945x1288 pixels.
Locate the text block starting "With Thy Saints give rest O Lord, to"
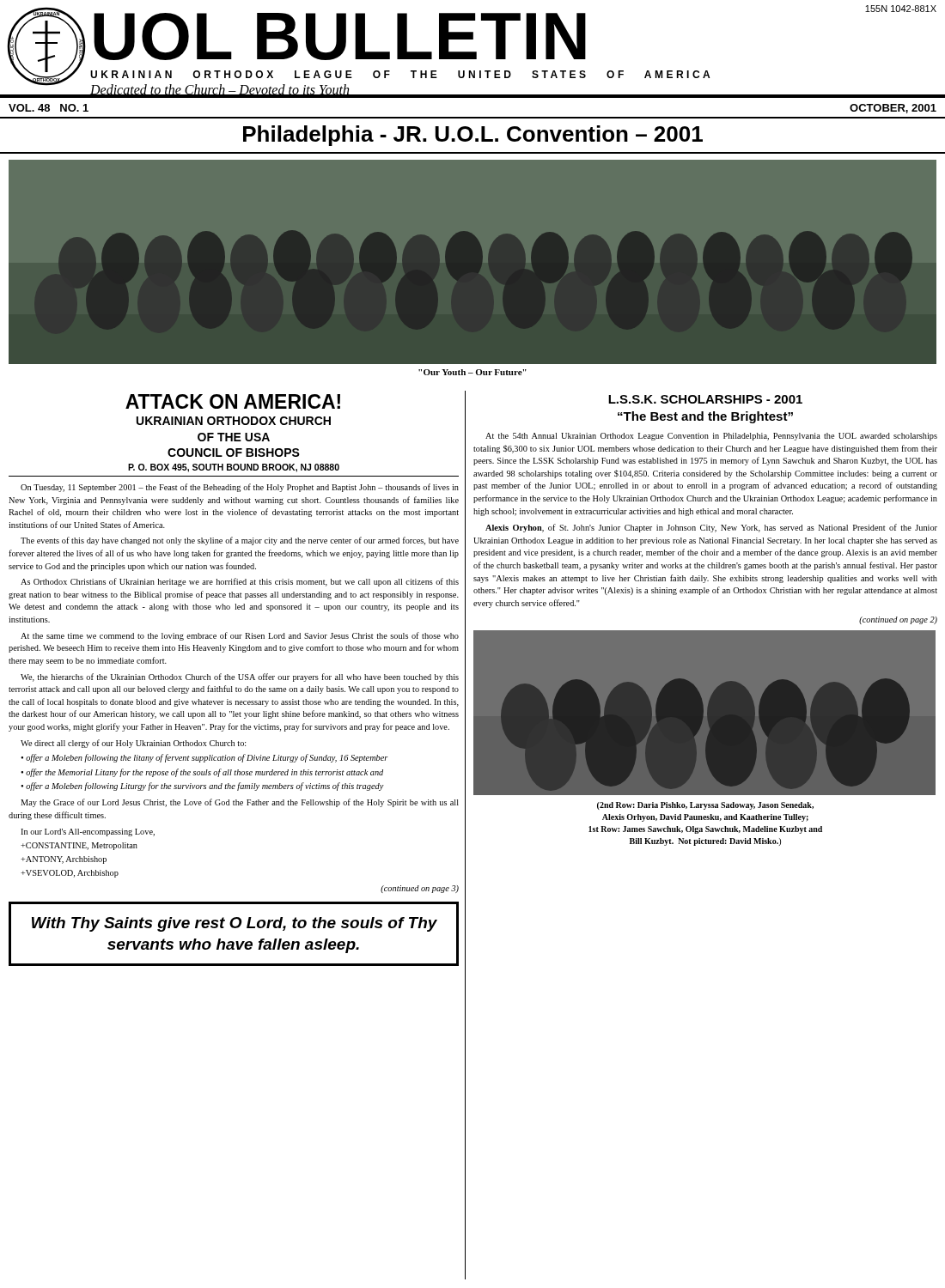pos(234,933)
